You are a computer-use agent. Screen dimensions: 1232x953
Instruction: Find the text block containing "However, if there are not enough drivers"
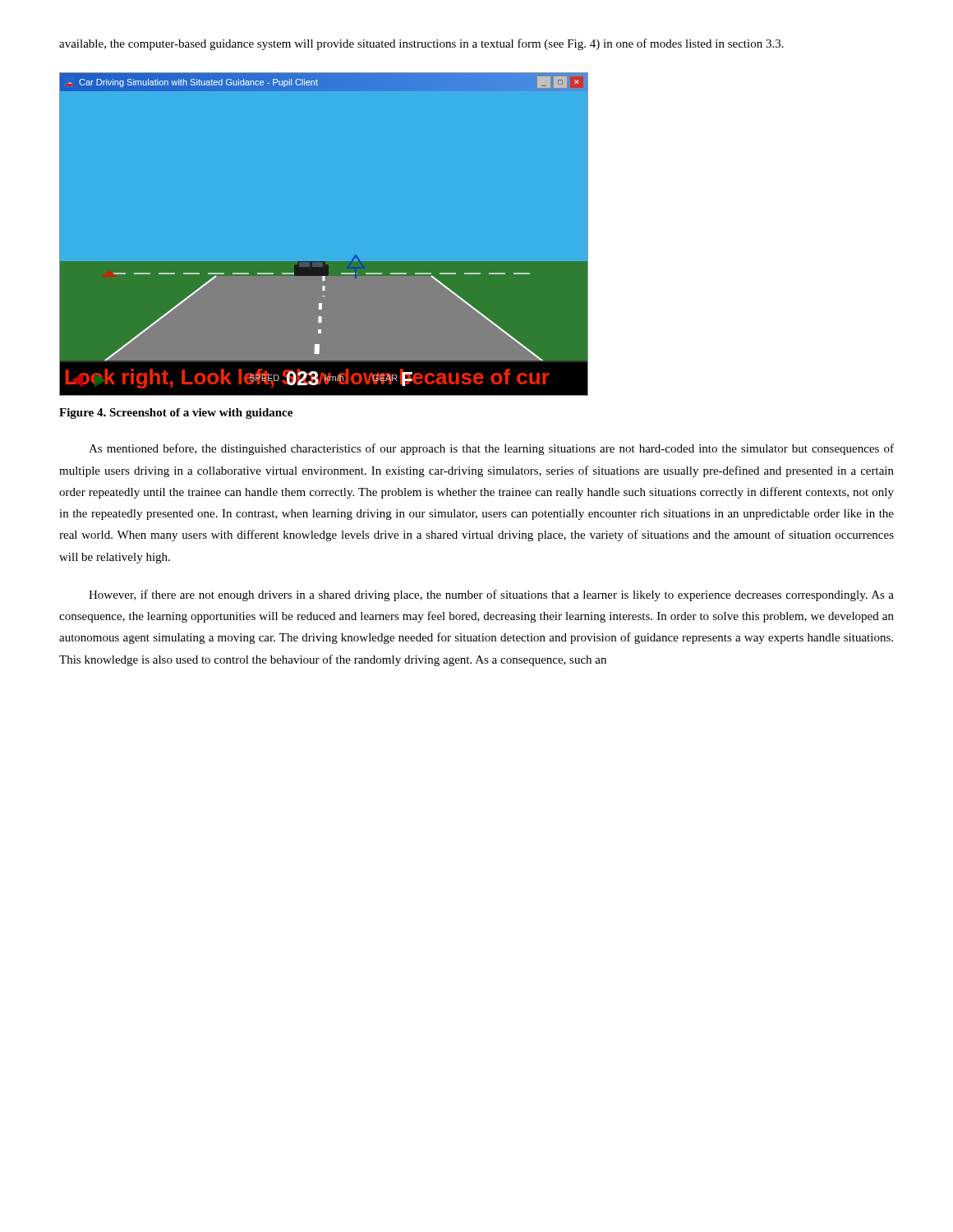pyautogui.click(x=476, y=627)
